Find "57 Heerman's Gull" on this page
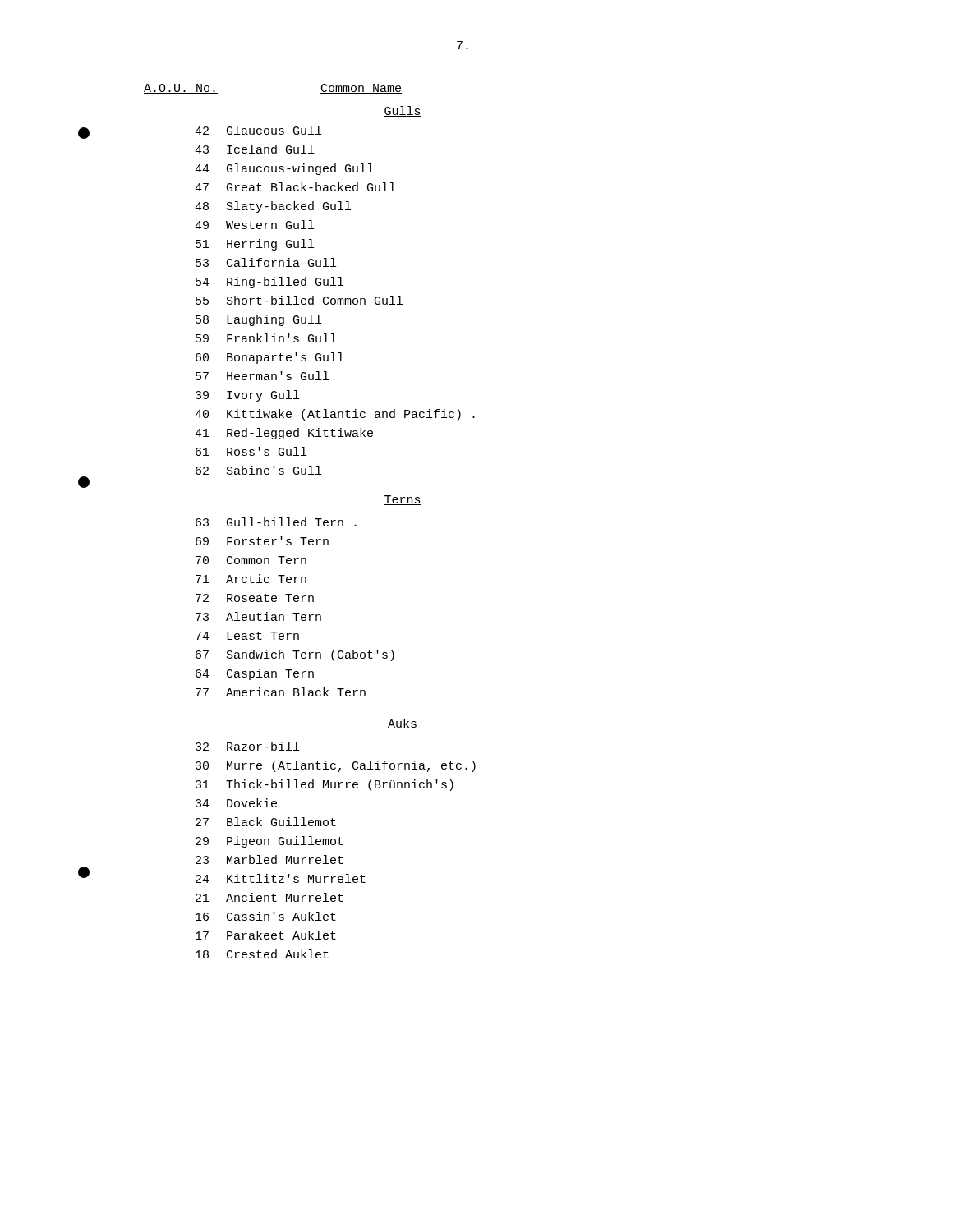Viewport: 953px width, 1232px height. tap(237, 377)
